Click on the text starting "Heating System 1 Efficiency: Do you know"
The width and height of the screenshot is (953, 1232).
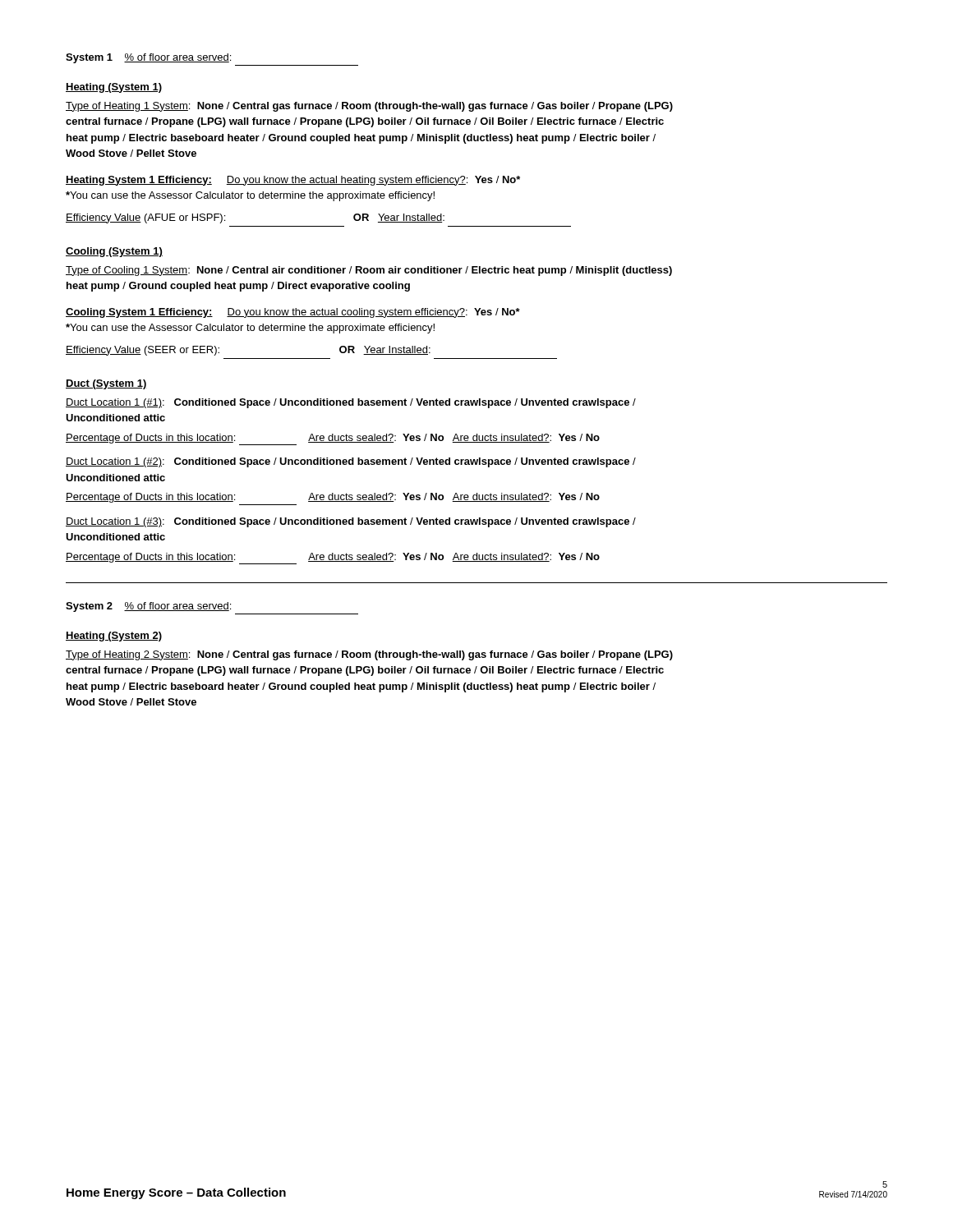click(x=293, y=187)
